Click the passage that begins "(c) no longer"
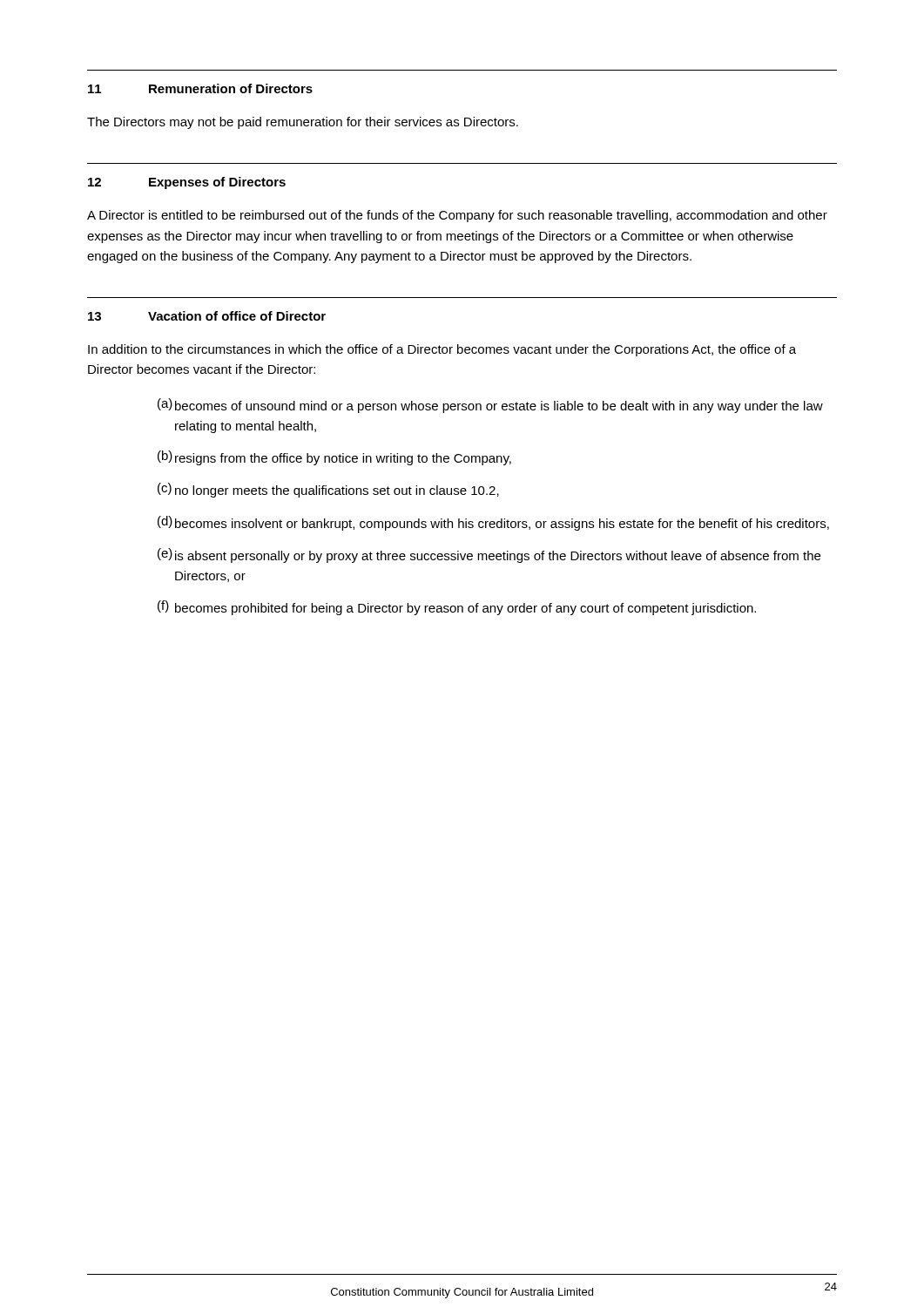This screenshot has height=1307, width=924. [x=462, y=490]
